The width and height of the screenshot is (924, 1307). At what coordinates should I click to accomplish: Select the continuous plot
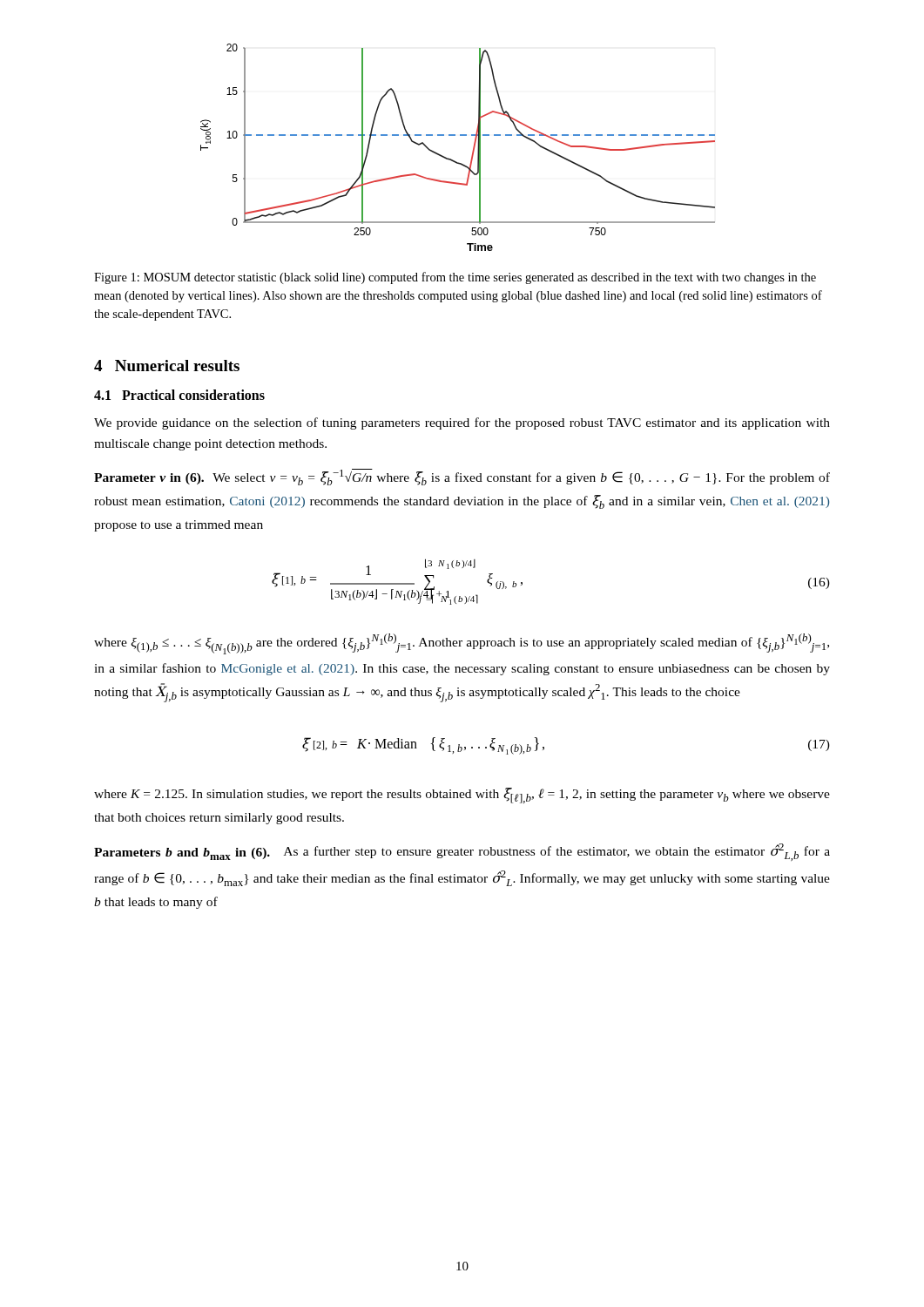[462, 148]
